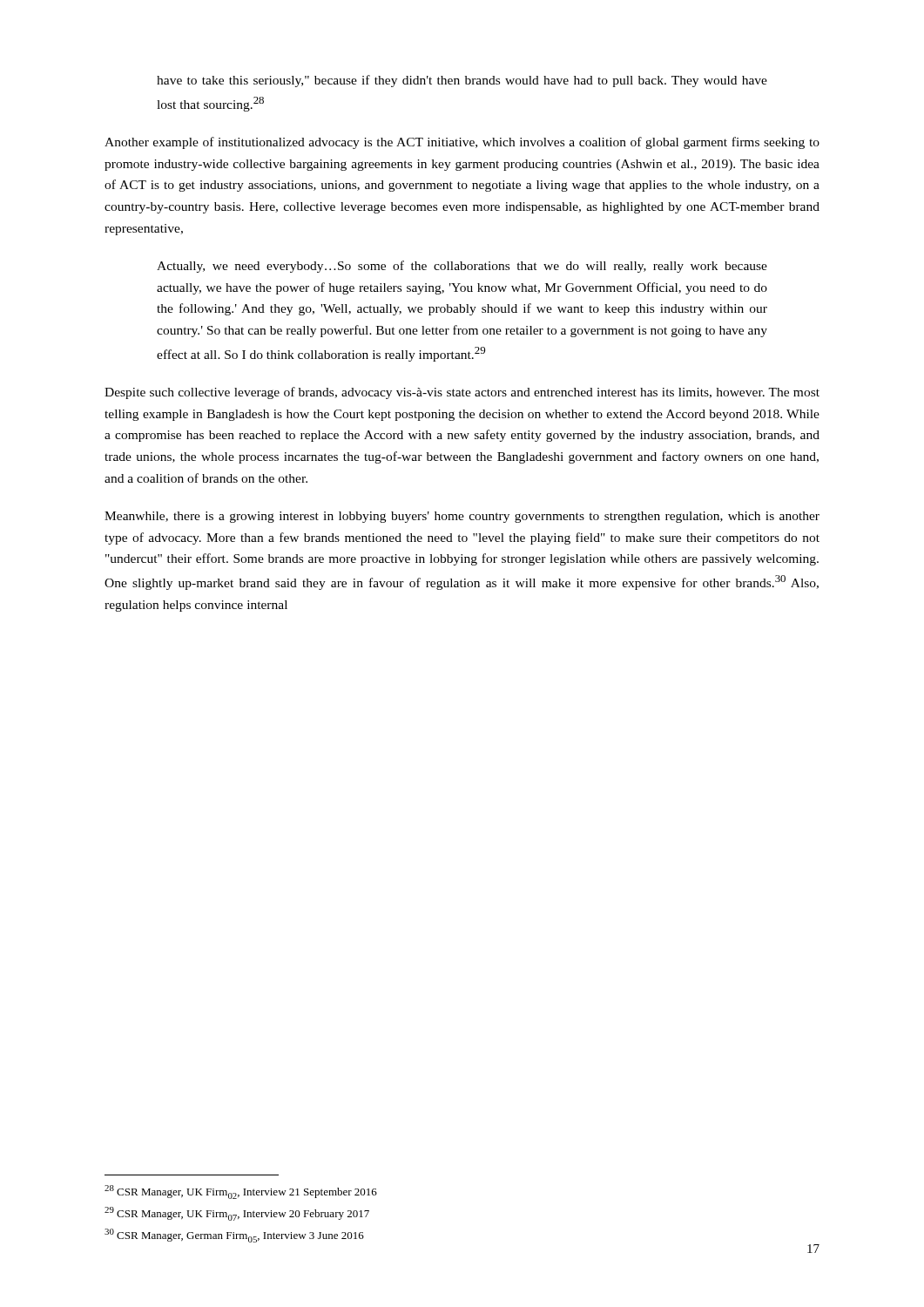Viewport: 924px width, 1307px height.
Task: Find the region starting "28 CSR Manager, UK"
Action: click(241, 1191)
